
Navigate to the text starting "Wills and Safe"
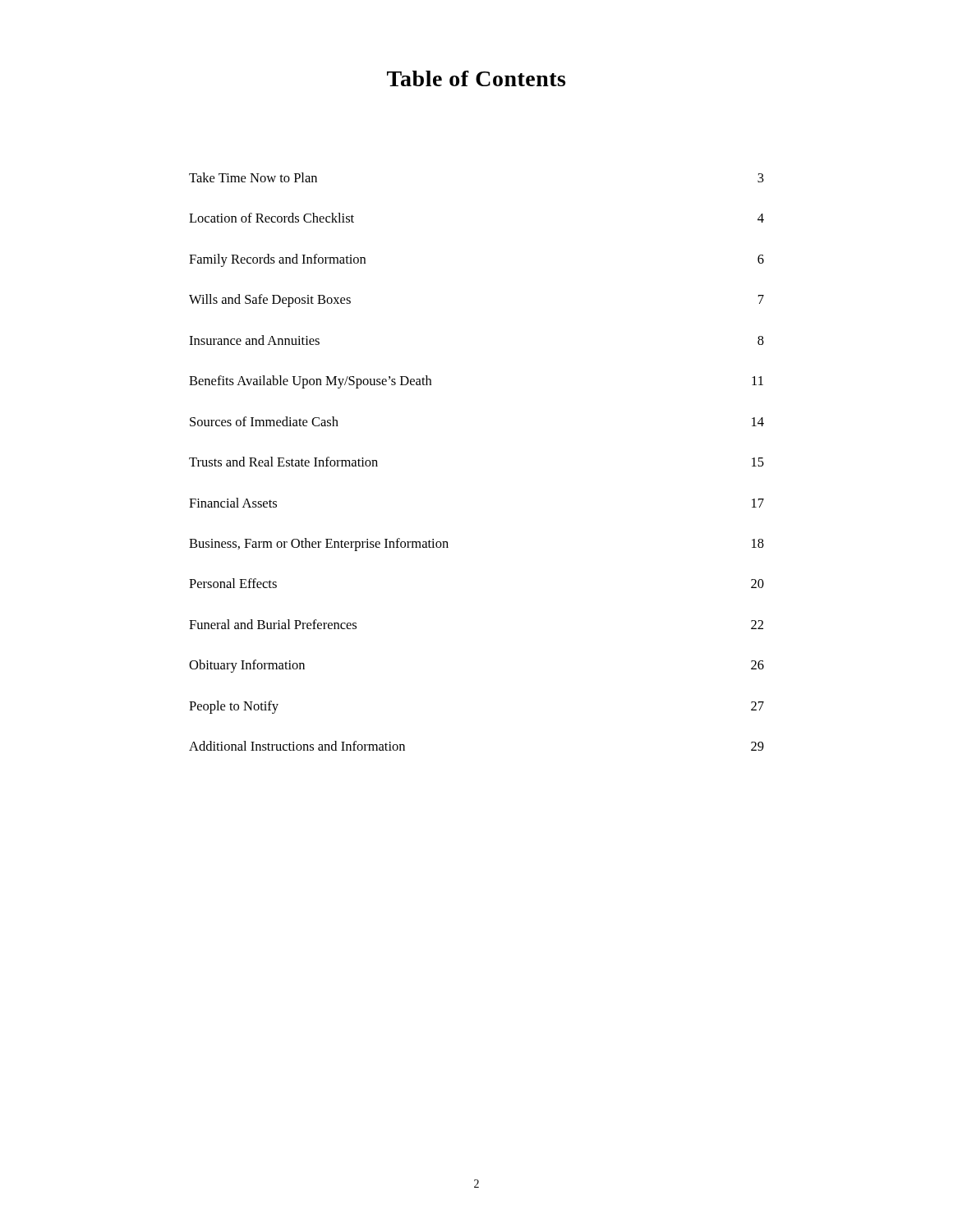[x=274, y=300]
